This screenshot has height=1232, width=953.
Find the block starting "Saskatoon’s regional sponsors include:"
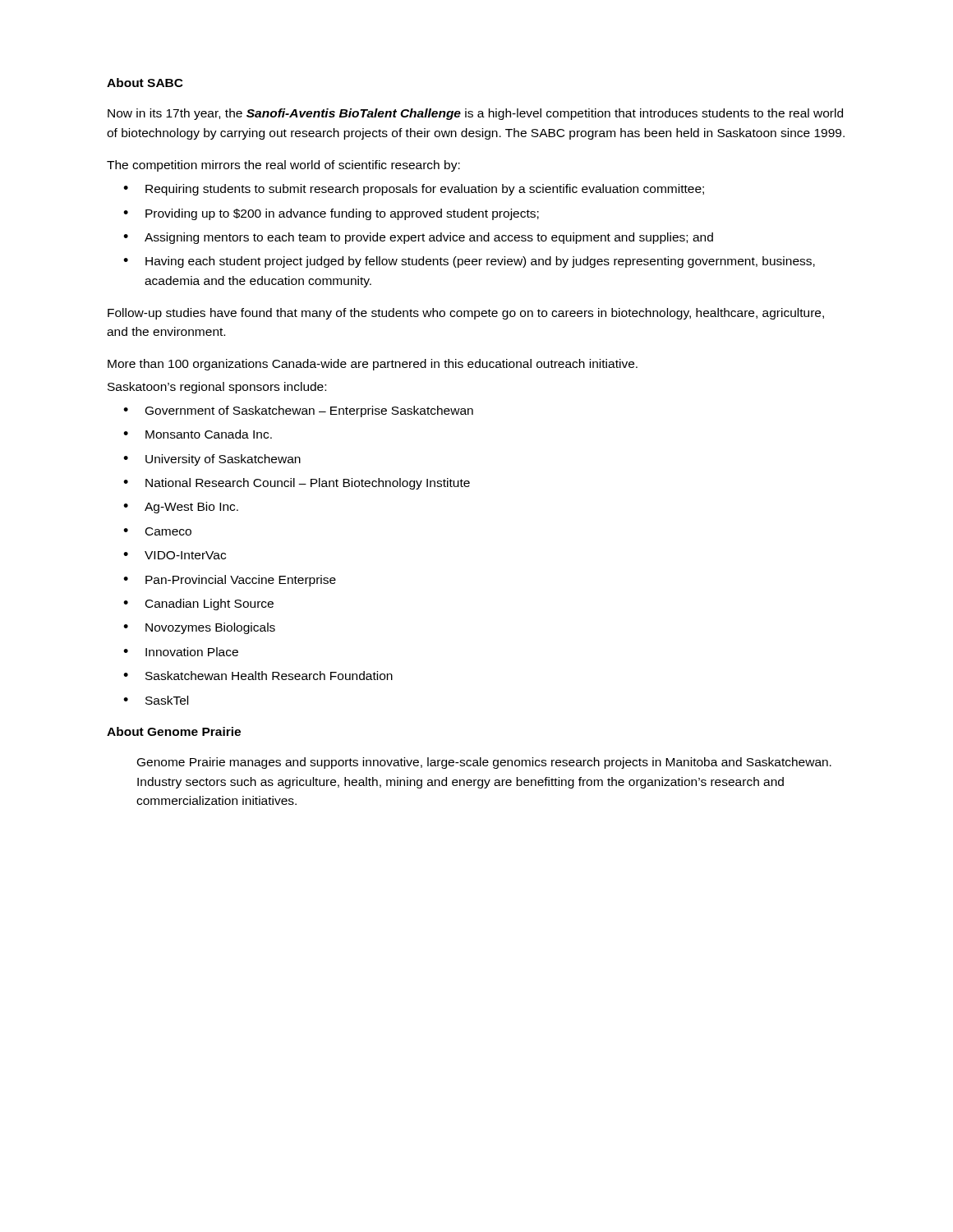click(x=217, y=386)
